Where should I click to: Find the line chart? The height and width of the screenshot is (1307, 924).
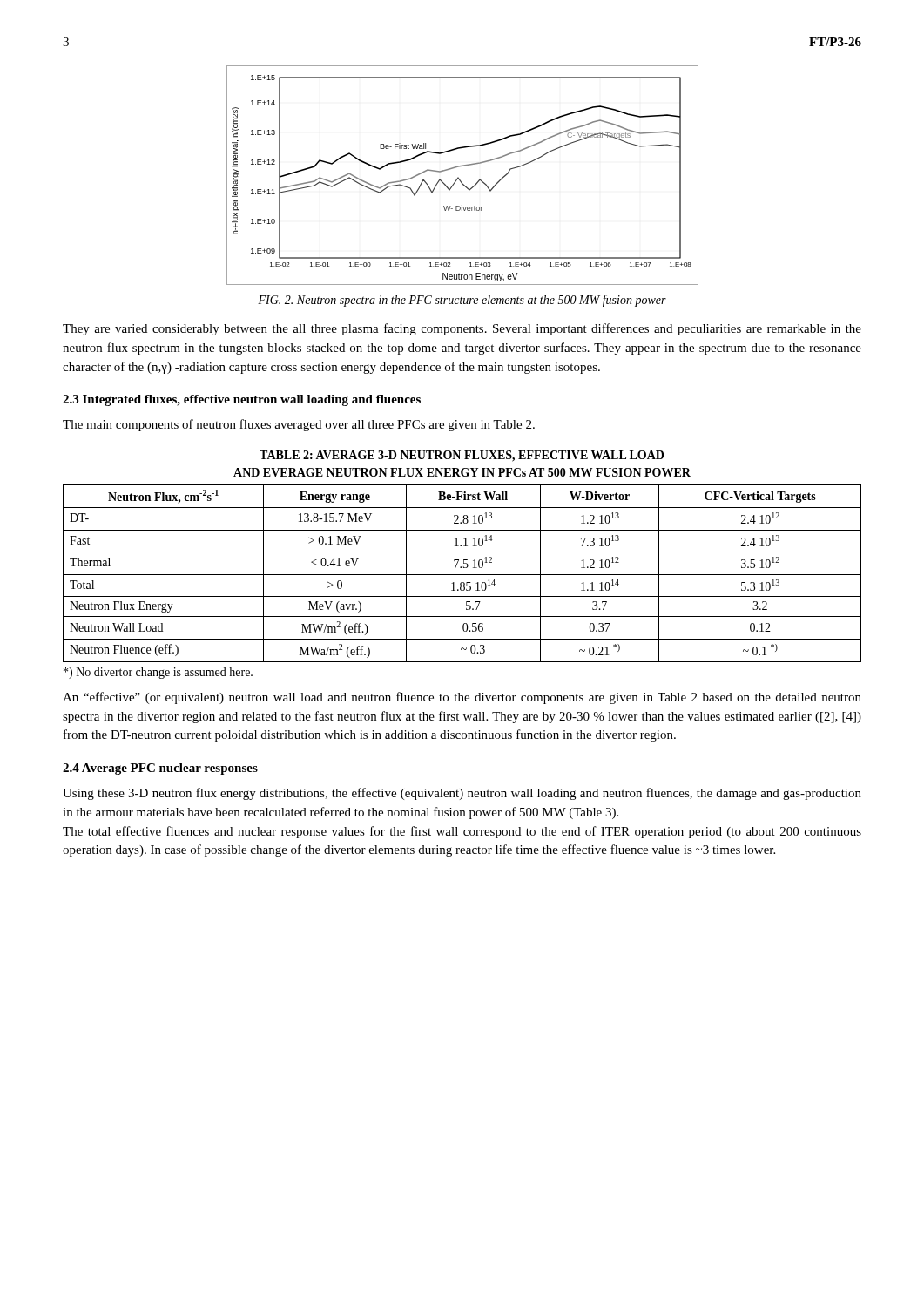point(462,175)
